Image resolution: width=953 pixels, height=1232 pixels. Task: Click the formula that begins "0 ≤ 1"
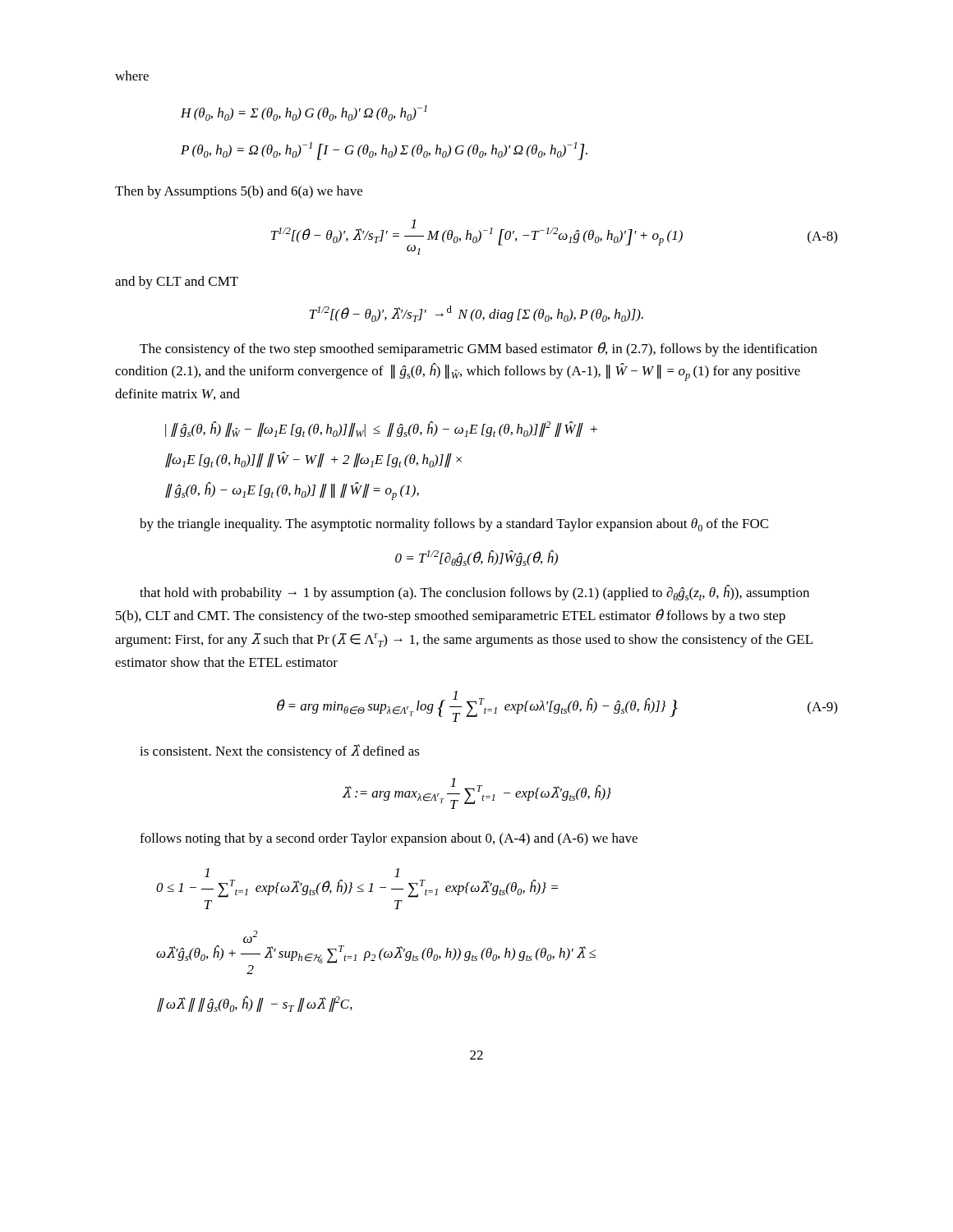click(497, 939)
